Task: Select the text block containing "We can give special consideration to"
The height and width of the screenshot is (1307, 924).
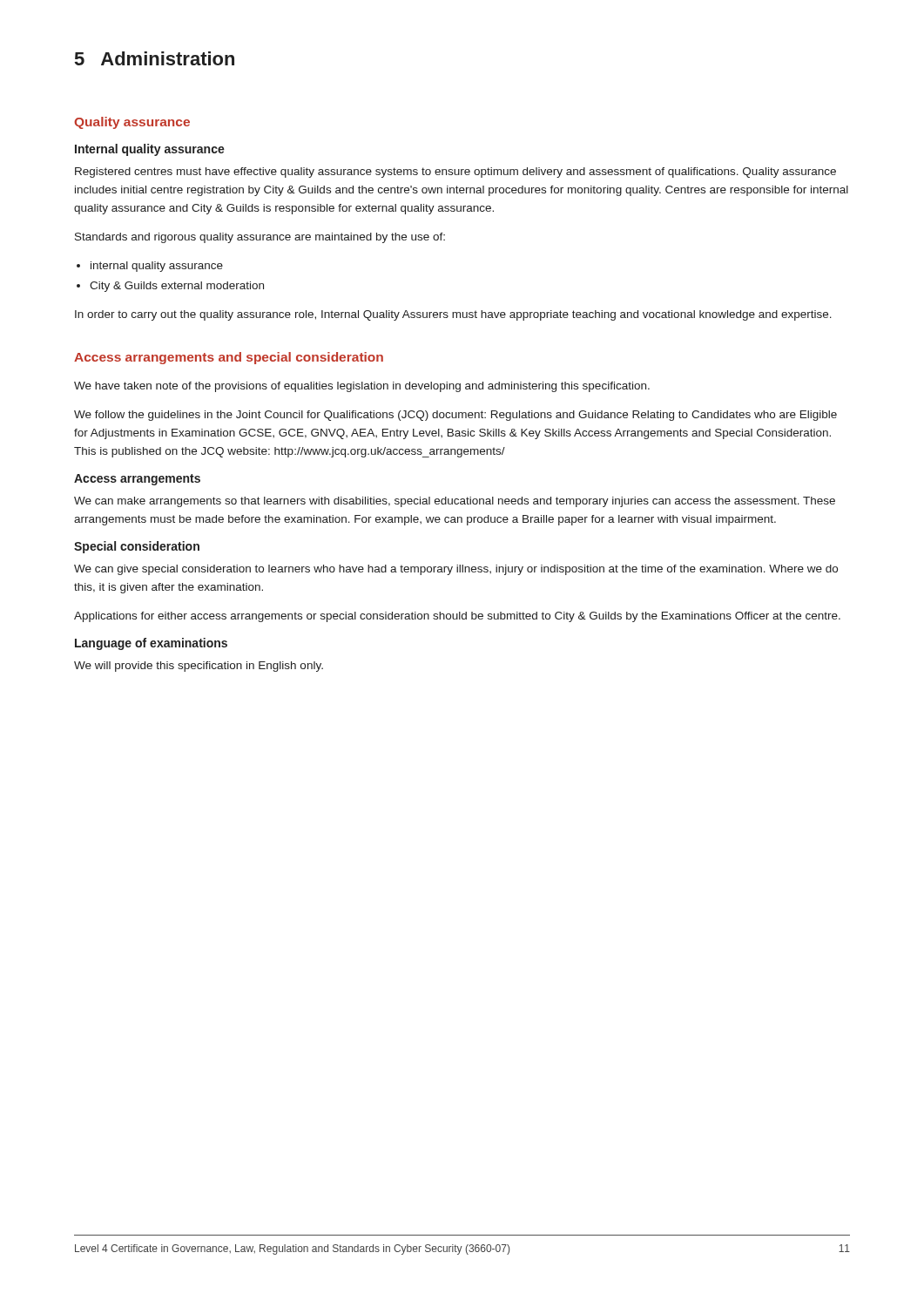Action: pos(462,579)
